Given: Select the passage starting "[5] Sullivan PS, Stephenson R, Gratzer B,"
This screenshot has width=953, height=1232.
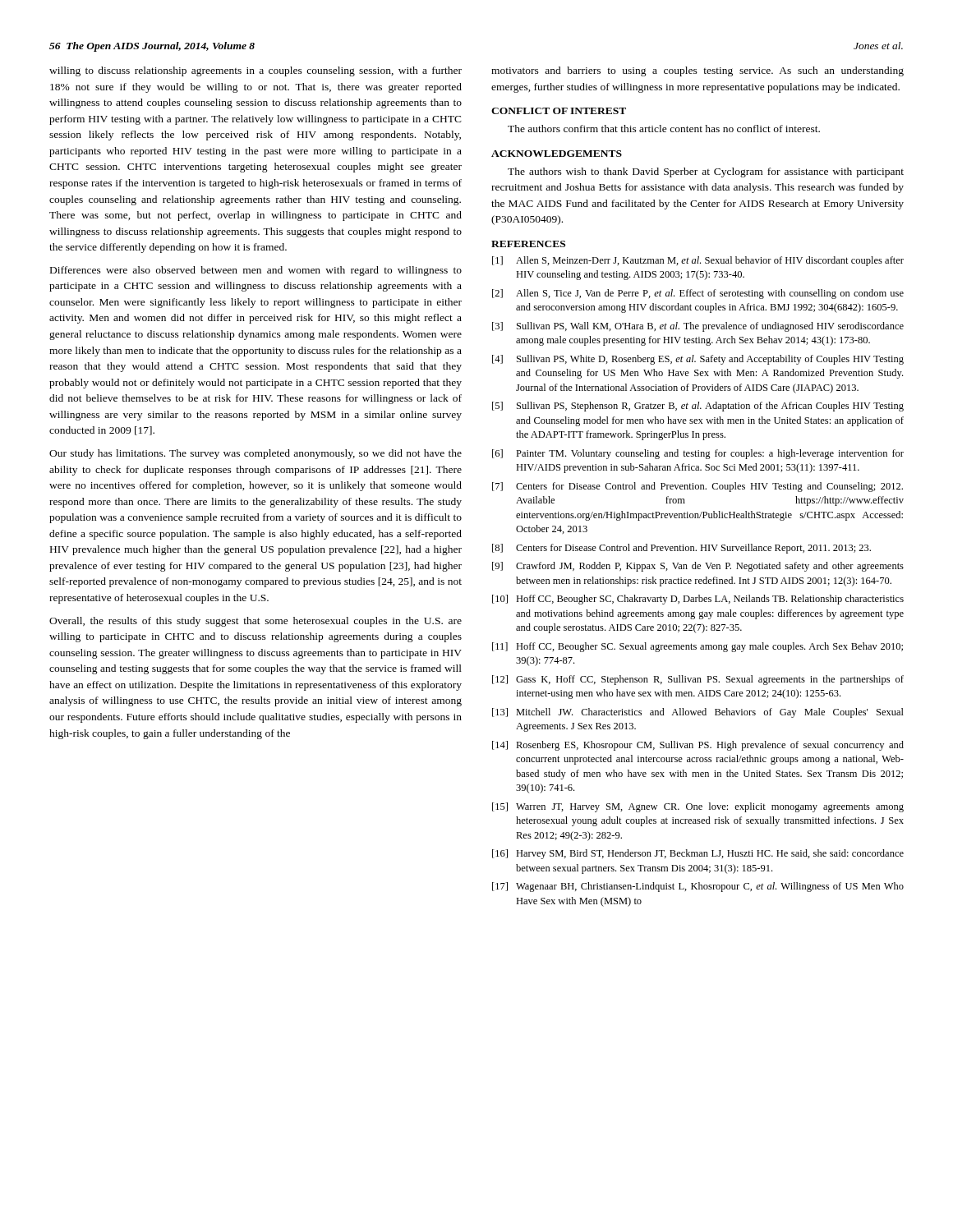Looking at the screenshot, I should tap(698, 421).
